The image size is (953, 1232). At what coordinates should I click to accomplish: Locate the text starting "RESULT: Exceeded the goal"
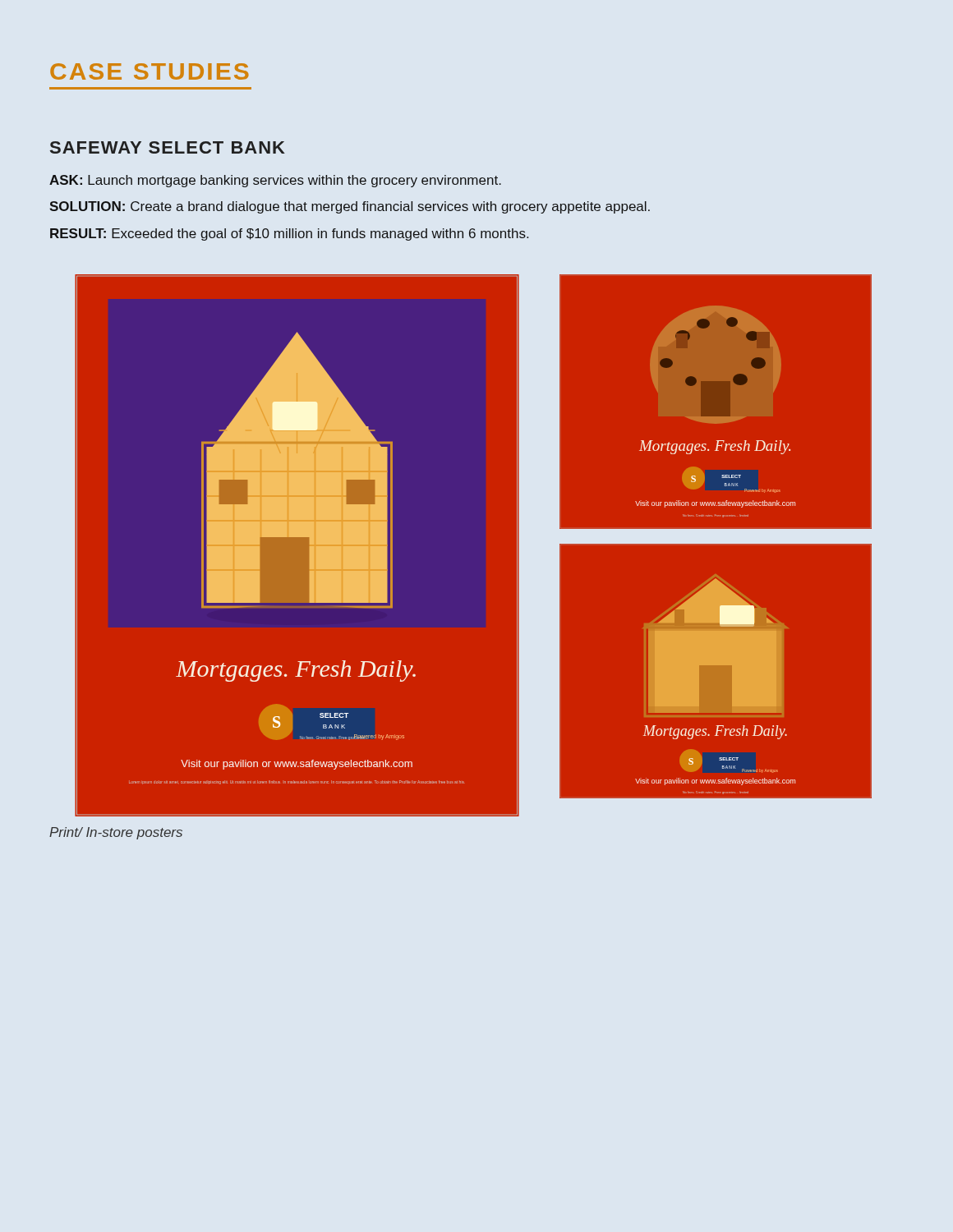pos(476,234)
